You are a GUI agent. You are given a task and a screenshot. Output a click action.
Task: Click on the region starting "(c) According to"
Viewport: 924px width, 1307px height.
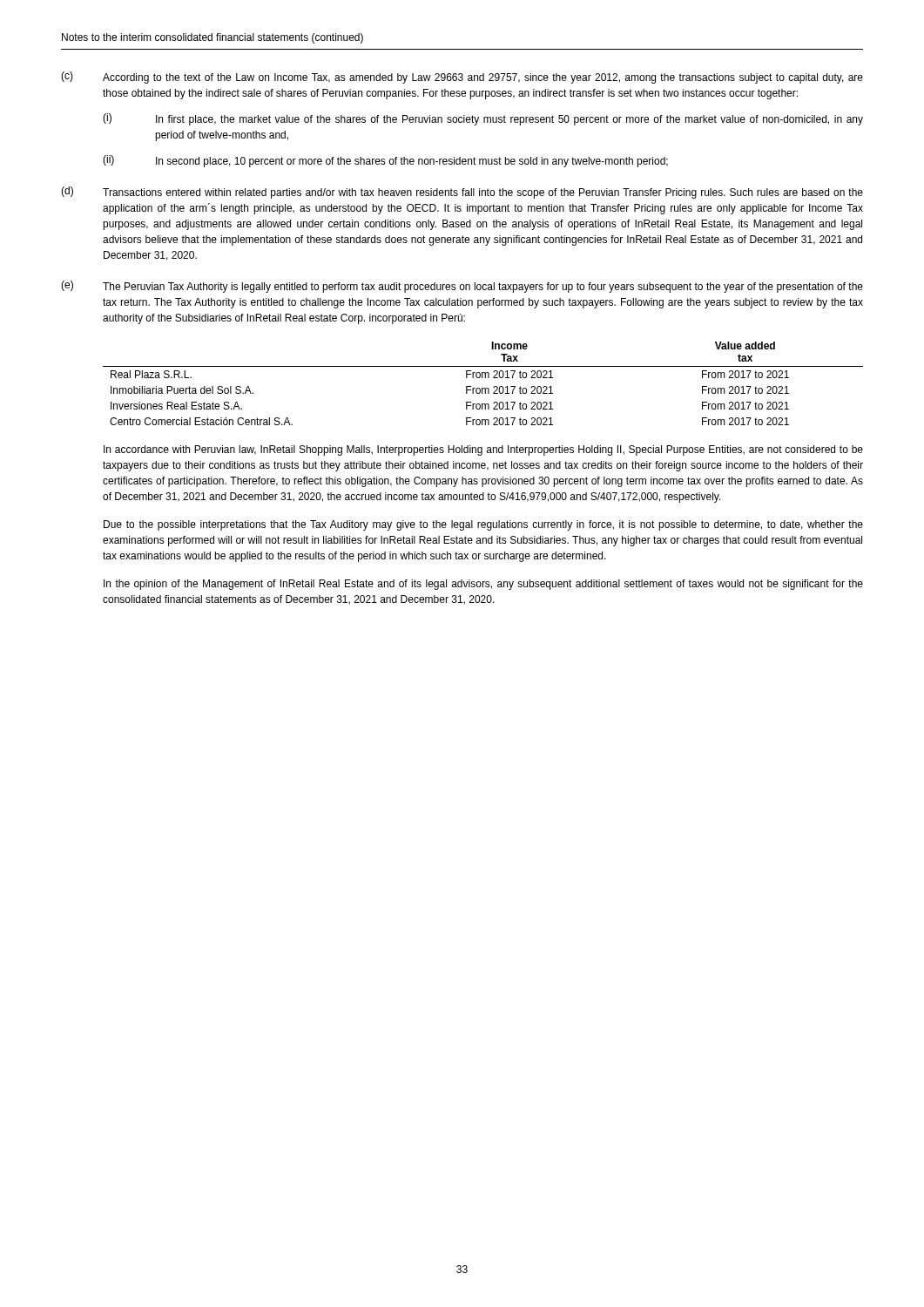point(462,119)
